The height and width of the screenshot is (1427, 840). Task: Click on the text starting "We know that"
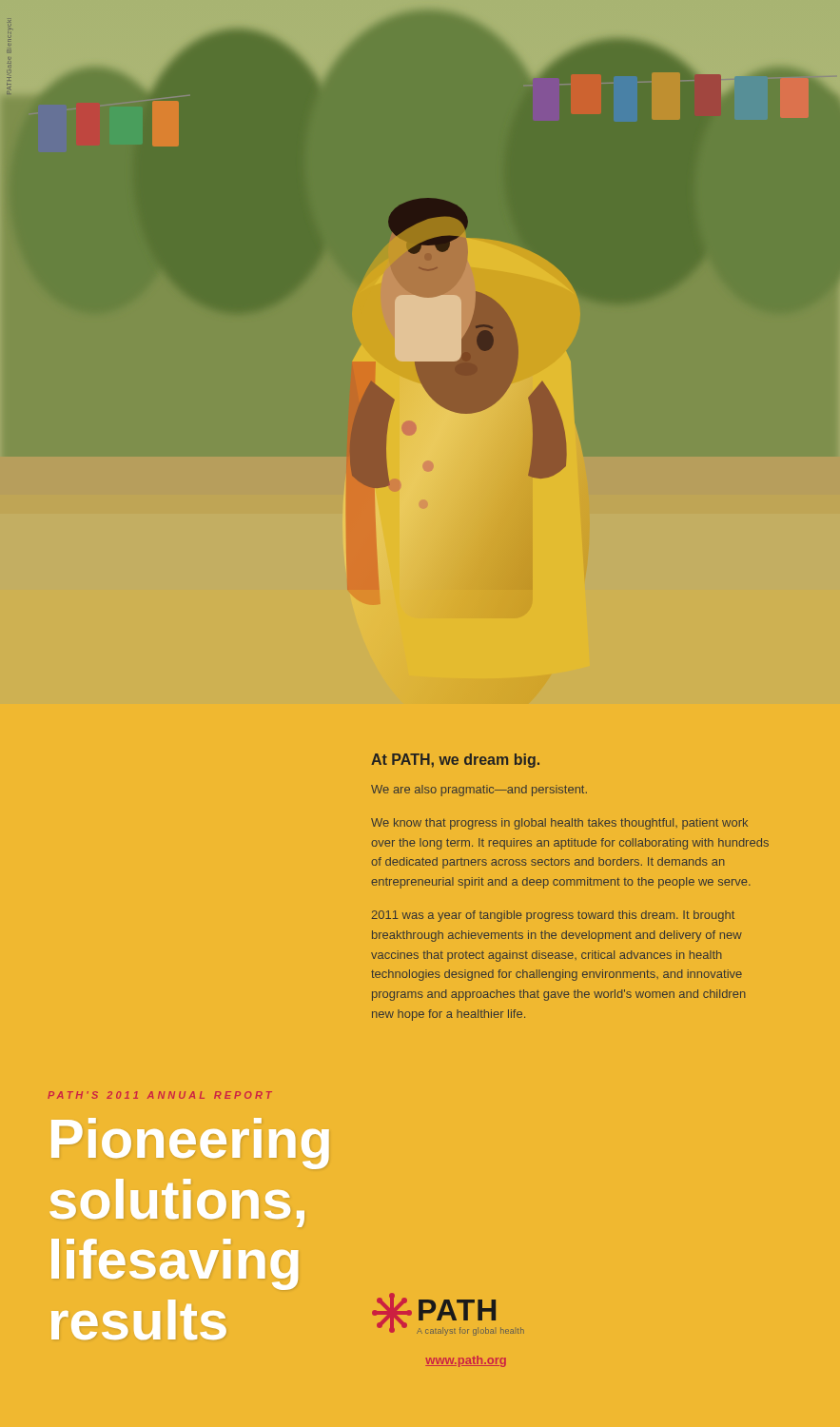point(570,852)
